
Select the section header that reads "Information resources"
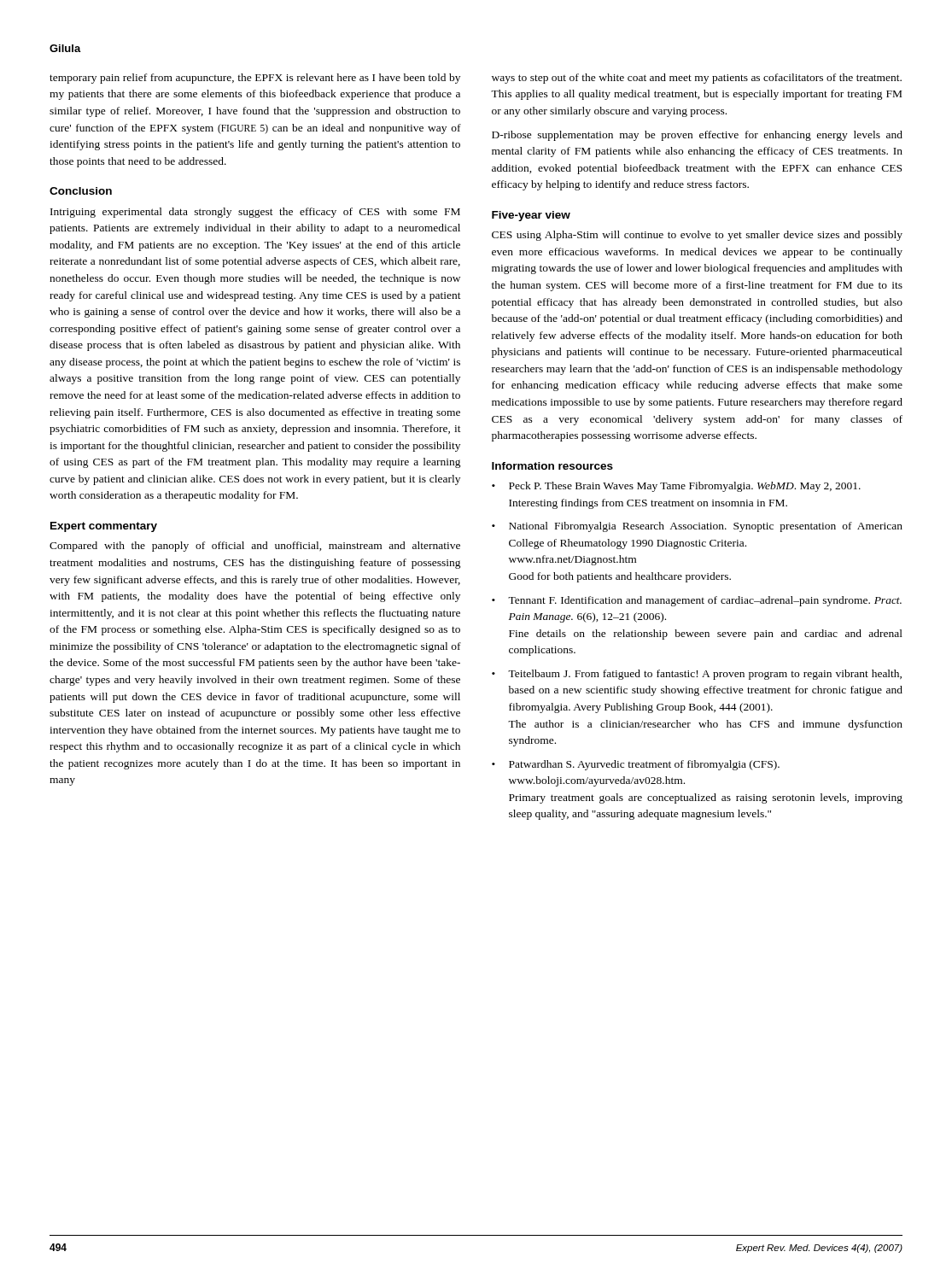tap(552, 466)
